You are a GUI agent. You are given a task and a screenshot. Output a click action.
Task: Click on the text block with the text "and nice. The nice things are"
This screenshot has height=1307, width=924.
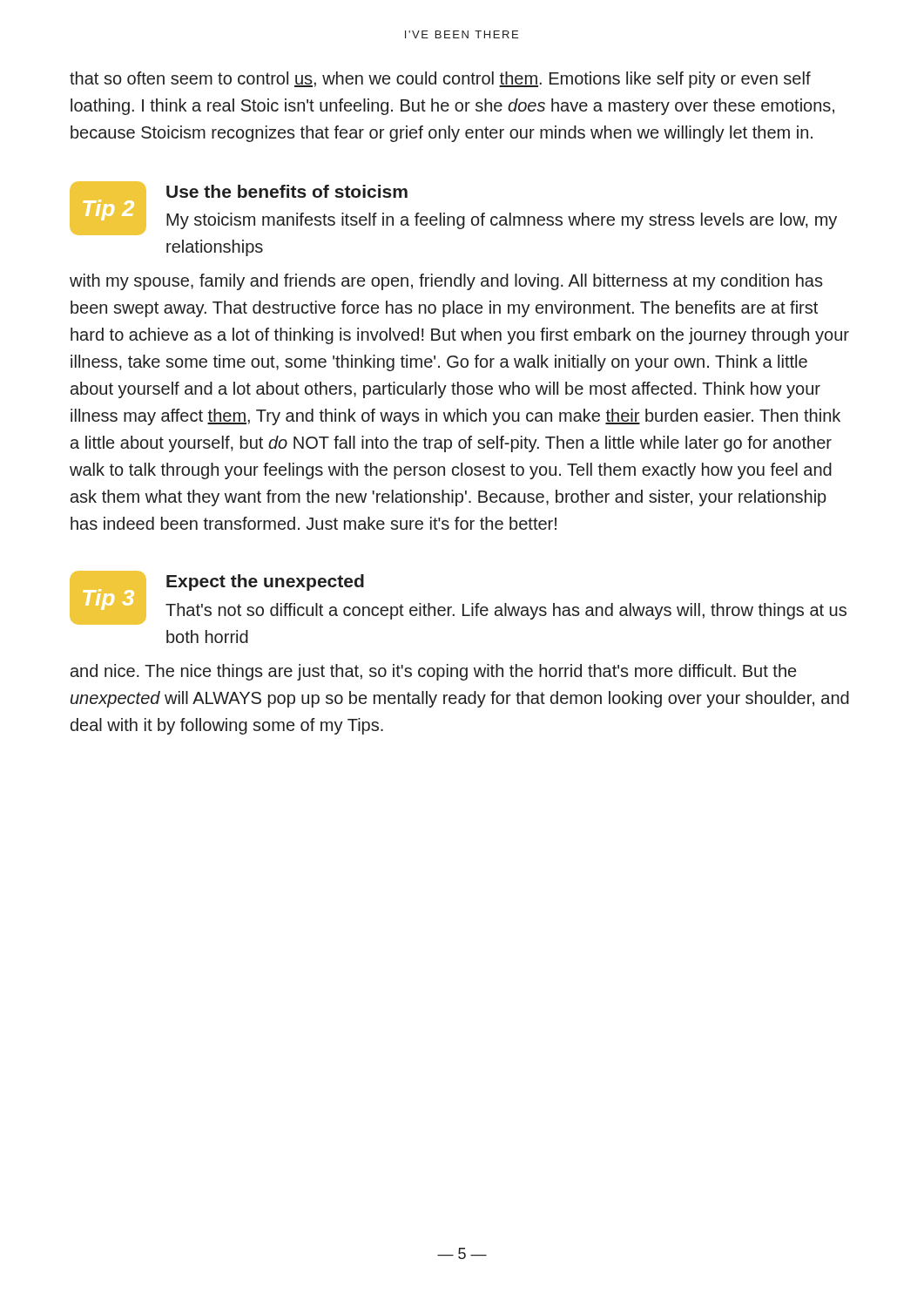tap(460, 698)
